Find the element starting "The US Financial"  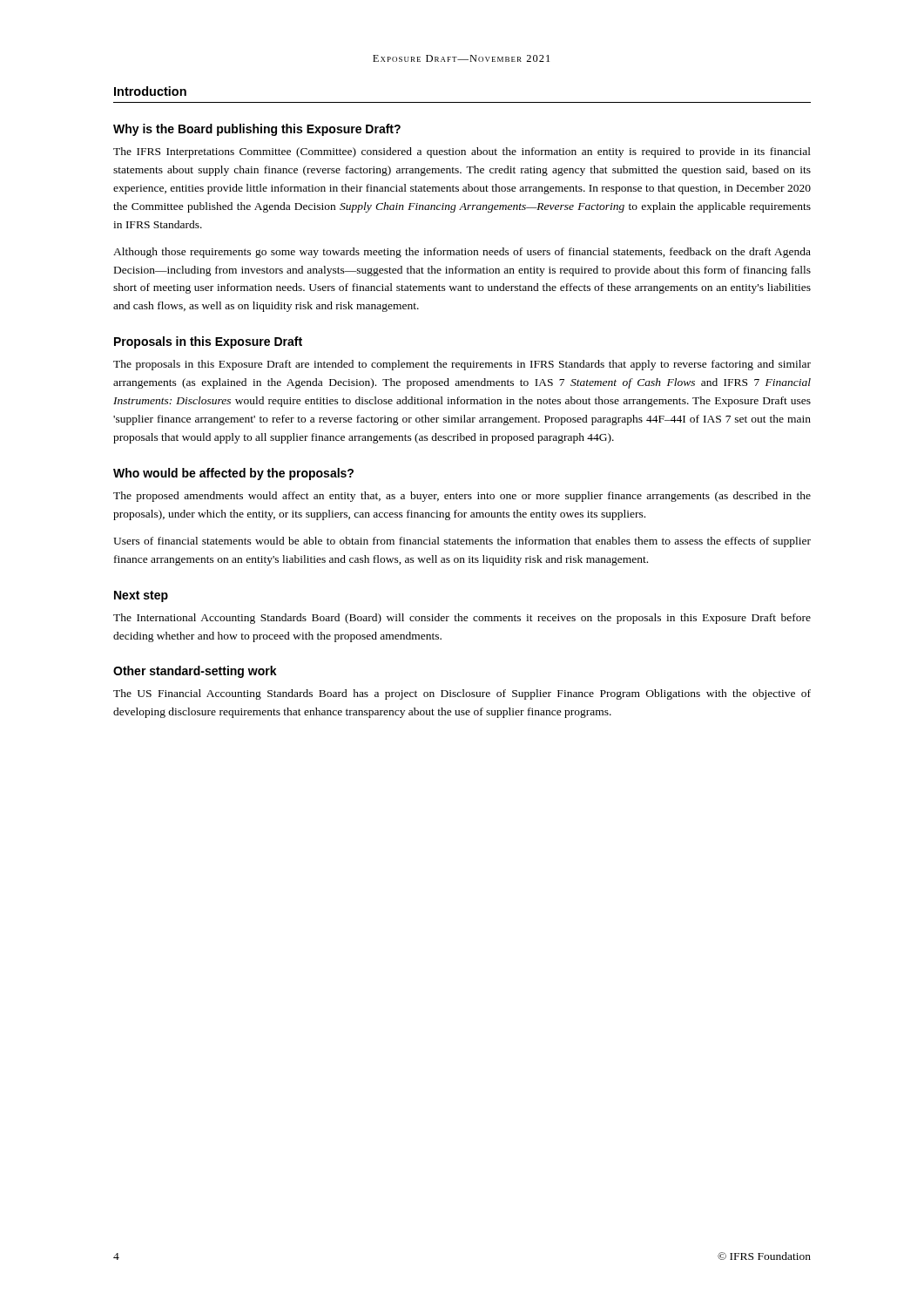click(462, 703)
